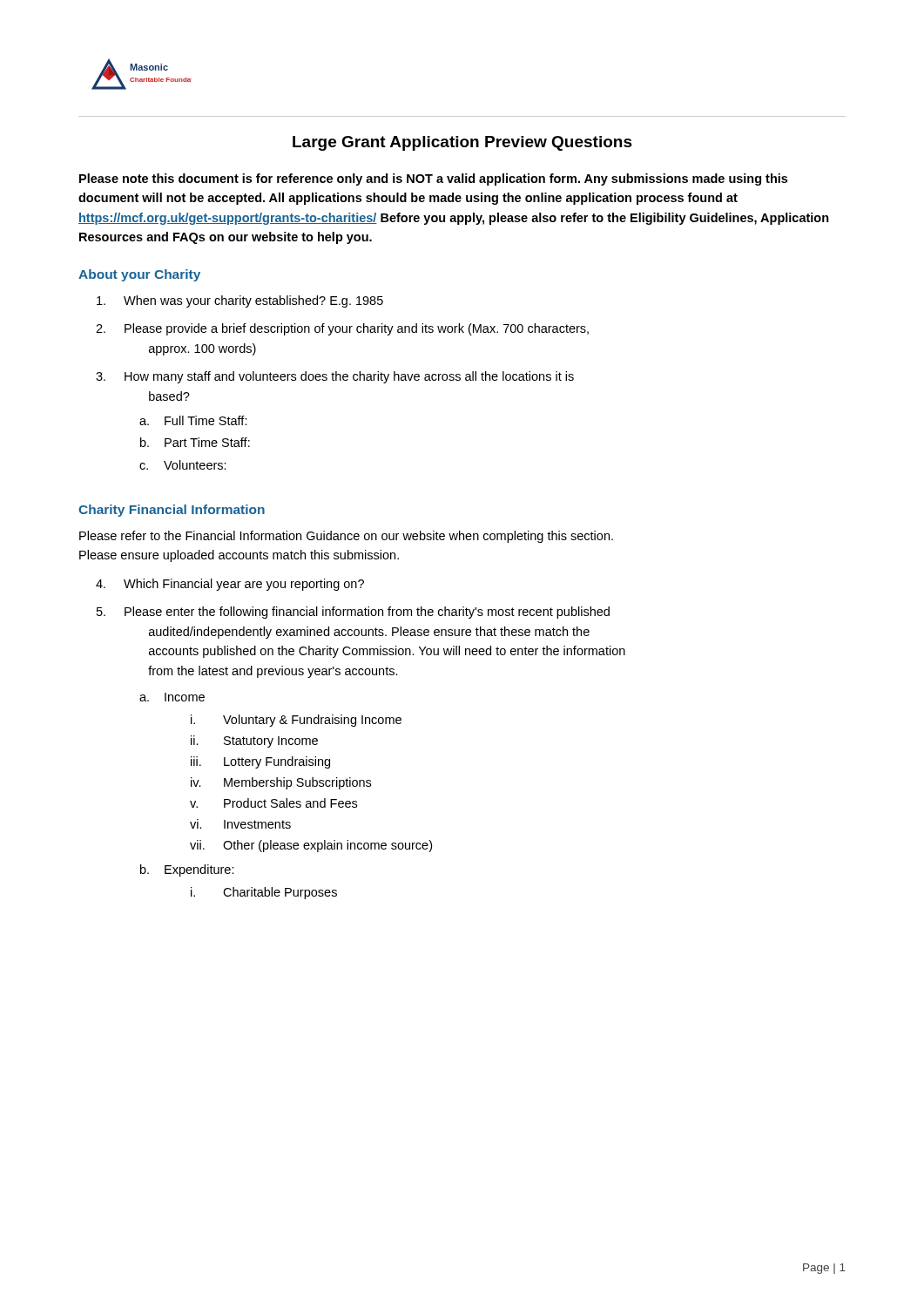The width and height of the screenshot is (924, 1307).
Task: Click the passage that begins "2. Please provide a brief description of"
Action: coord(343,339)
